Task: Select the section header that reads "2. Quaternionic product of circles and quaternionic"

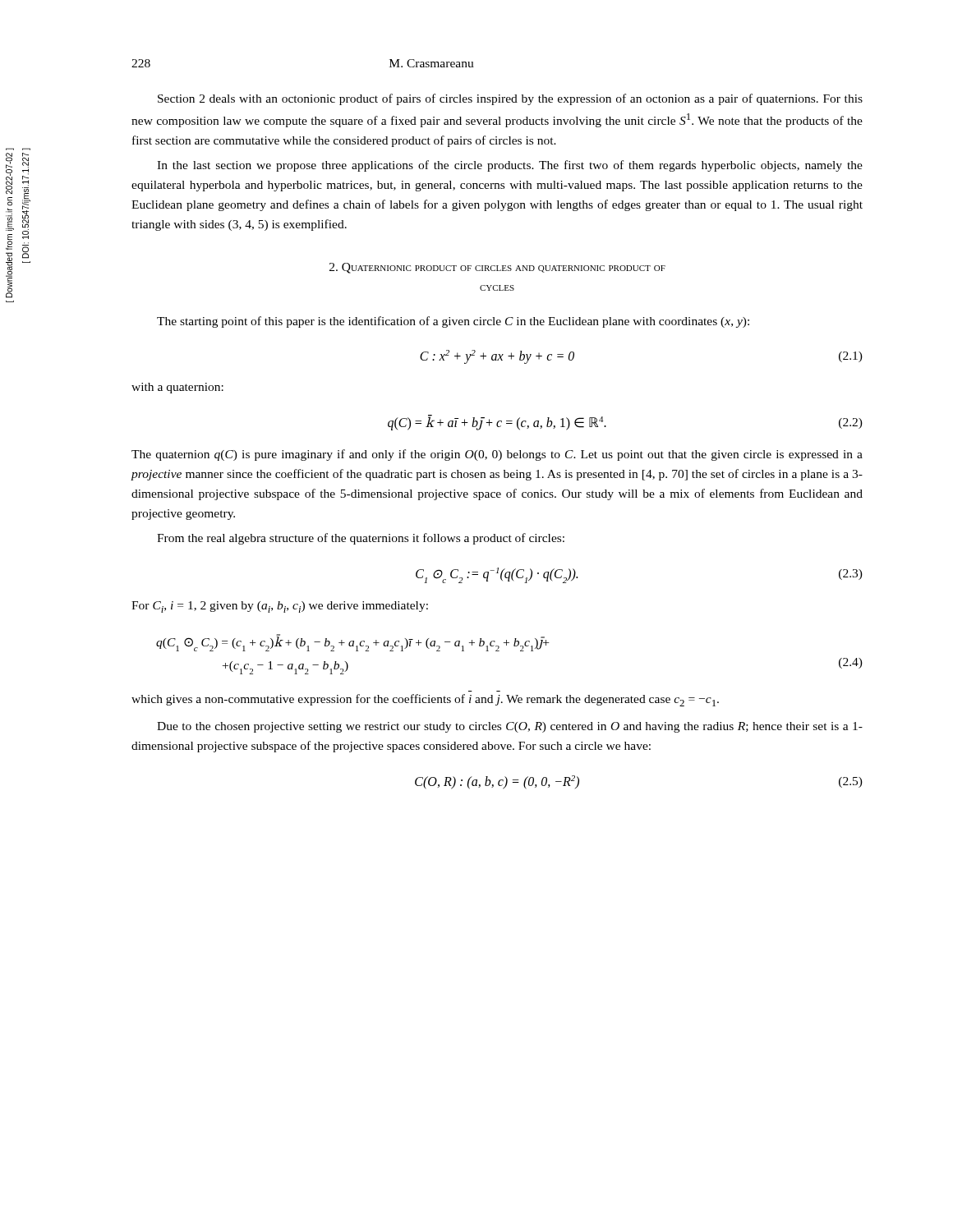Action: tap(497, 277)
